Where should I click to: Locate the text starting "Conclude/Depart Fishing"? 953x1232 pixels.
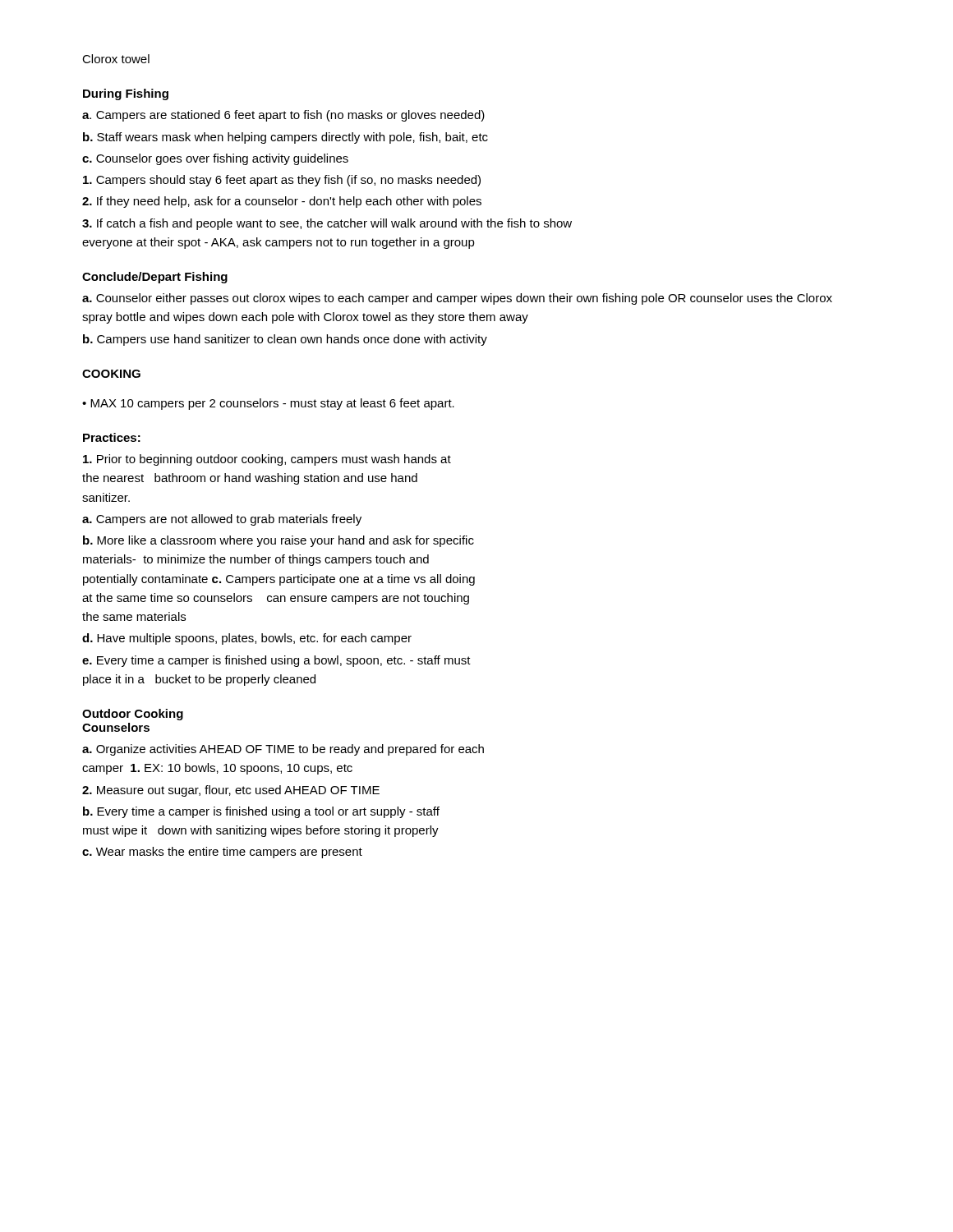click(155, 276)
